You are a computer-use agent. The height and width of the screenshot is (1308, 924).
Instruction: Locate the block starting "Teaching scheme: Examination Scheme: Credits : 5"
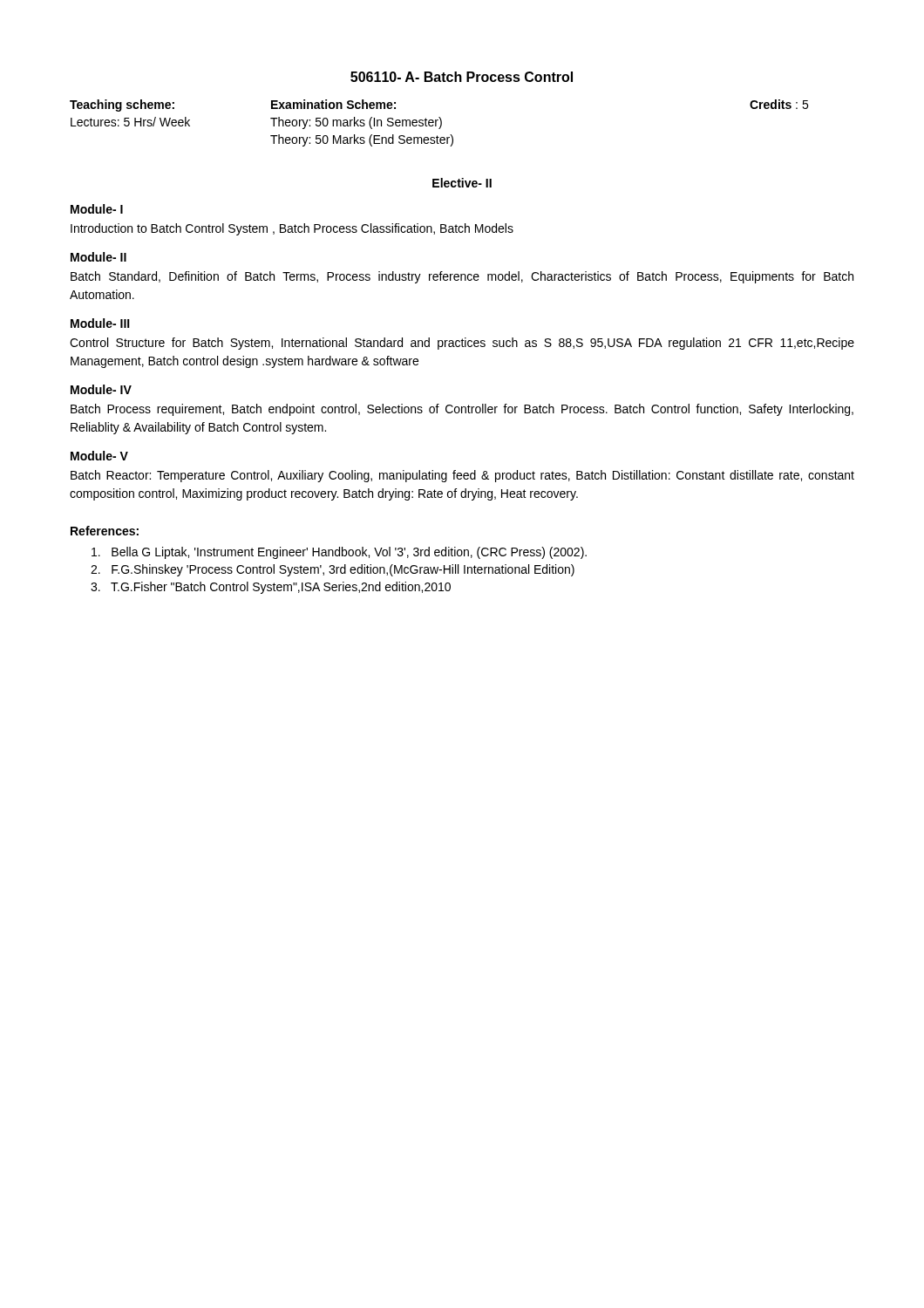(439, 123)
